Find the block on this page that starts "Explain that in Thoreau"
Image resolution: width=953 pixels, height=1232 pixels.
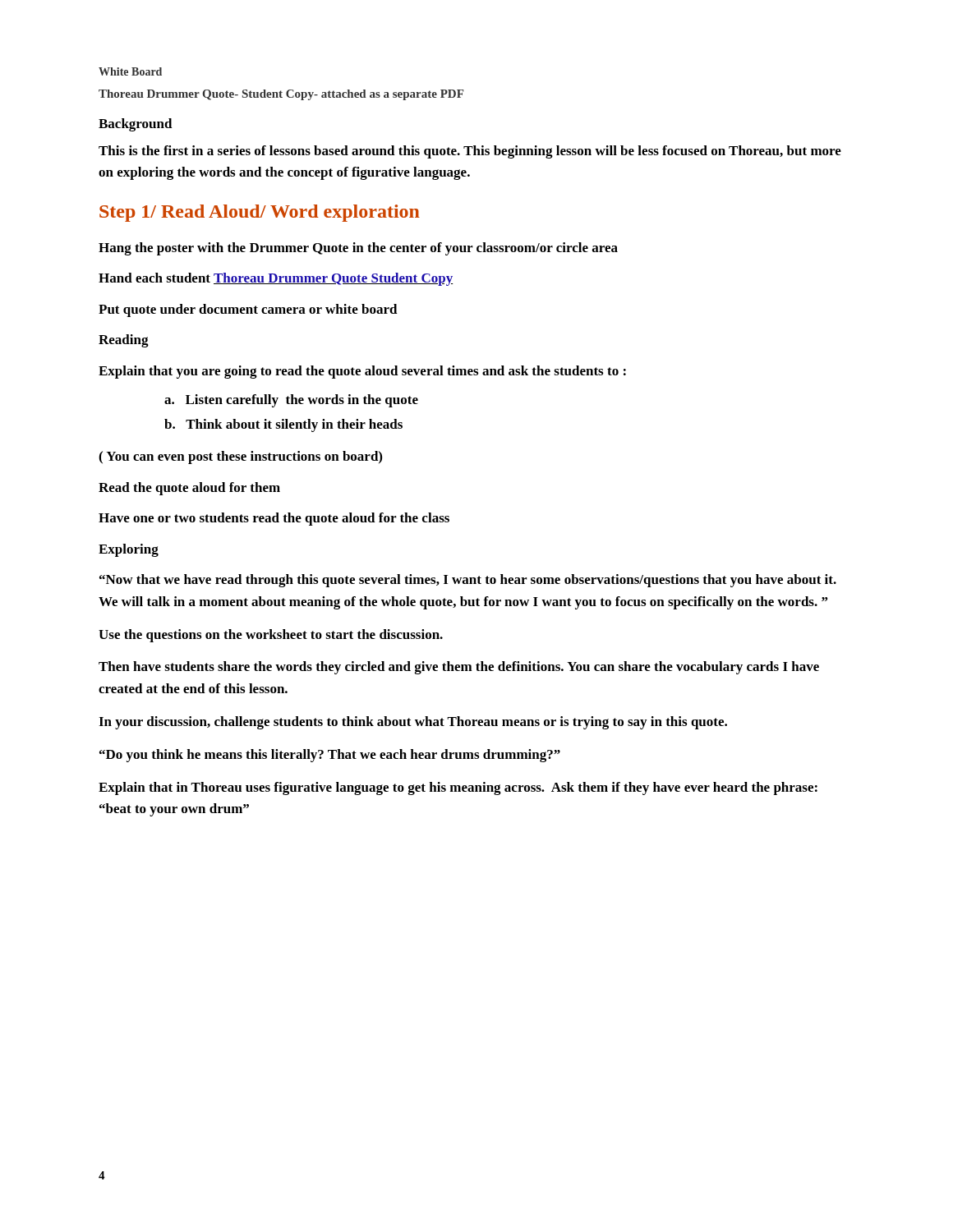pyautogui.click(x=458, y=798)
